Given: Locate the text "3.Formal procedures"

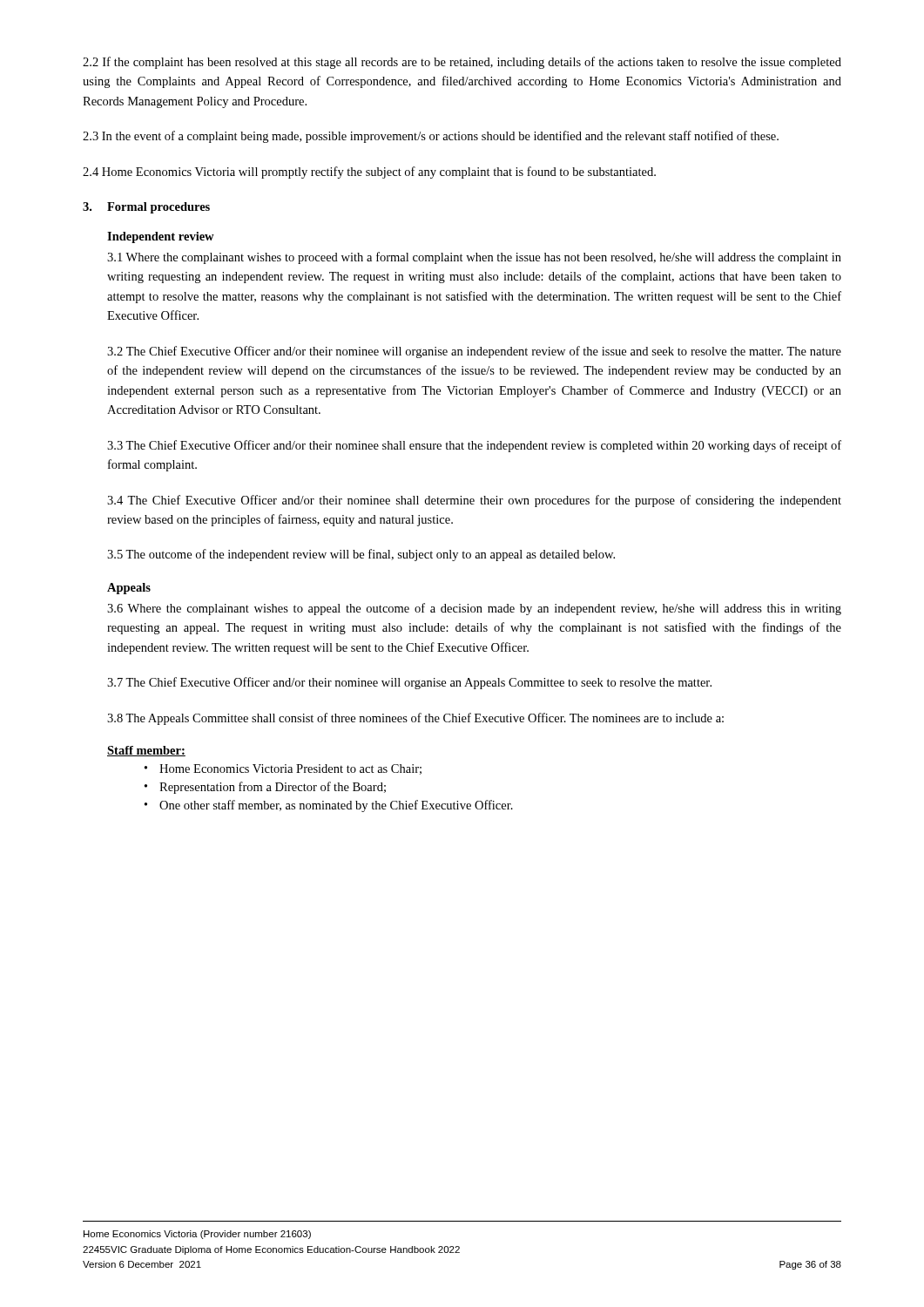Looking at the screenshot, I should click(x=146, y=207).
